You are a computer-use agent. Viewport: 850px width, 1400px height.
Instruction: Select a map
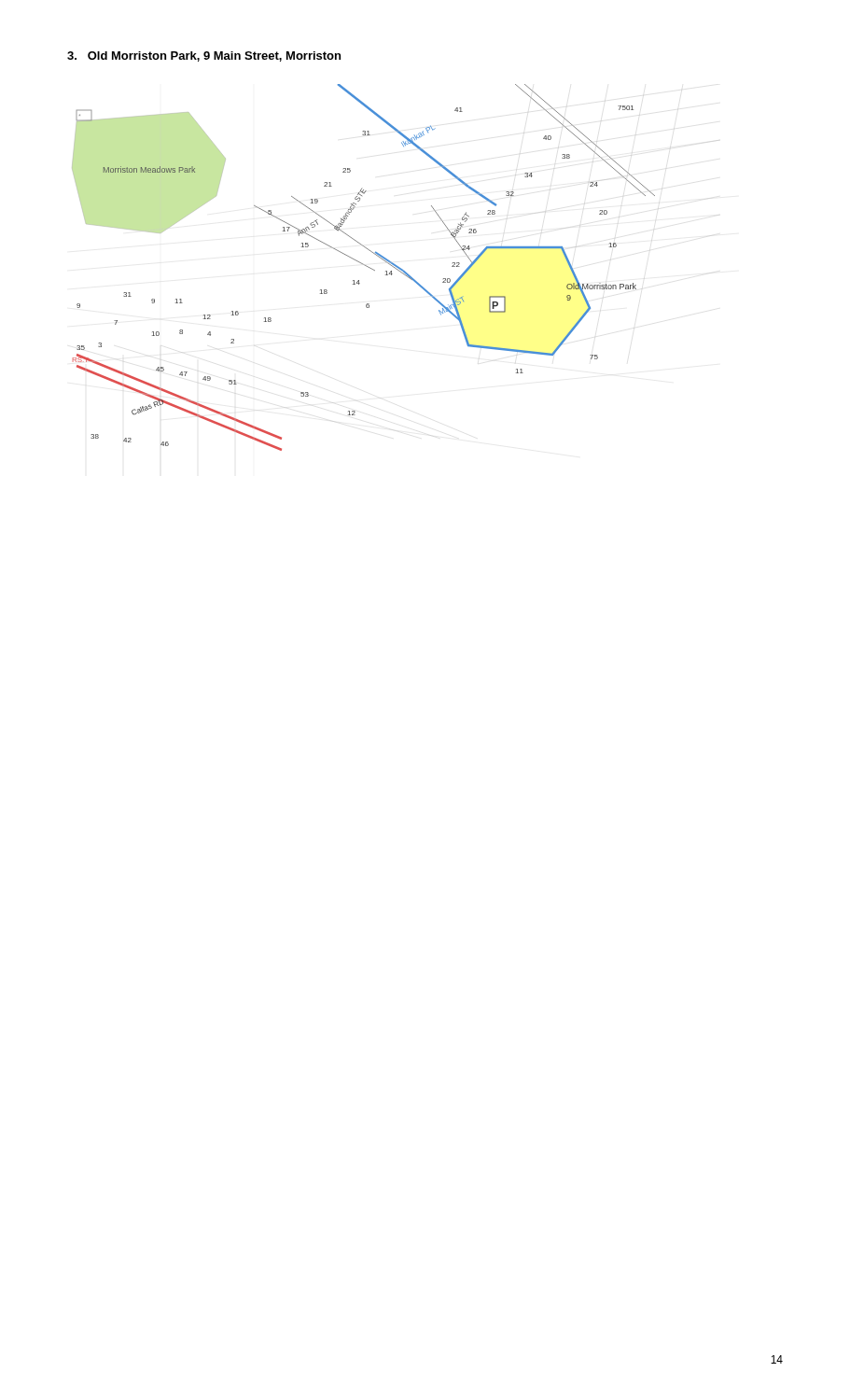coord(403,280)
